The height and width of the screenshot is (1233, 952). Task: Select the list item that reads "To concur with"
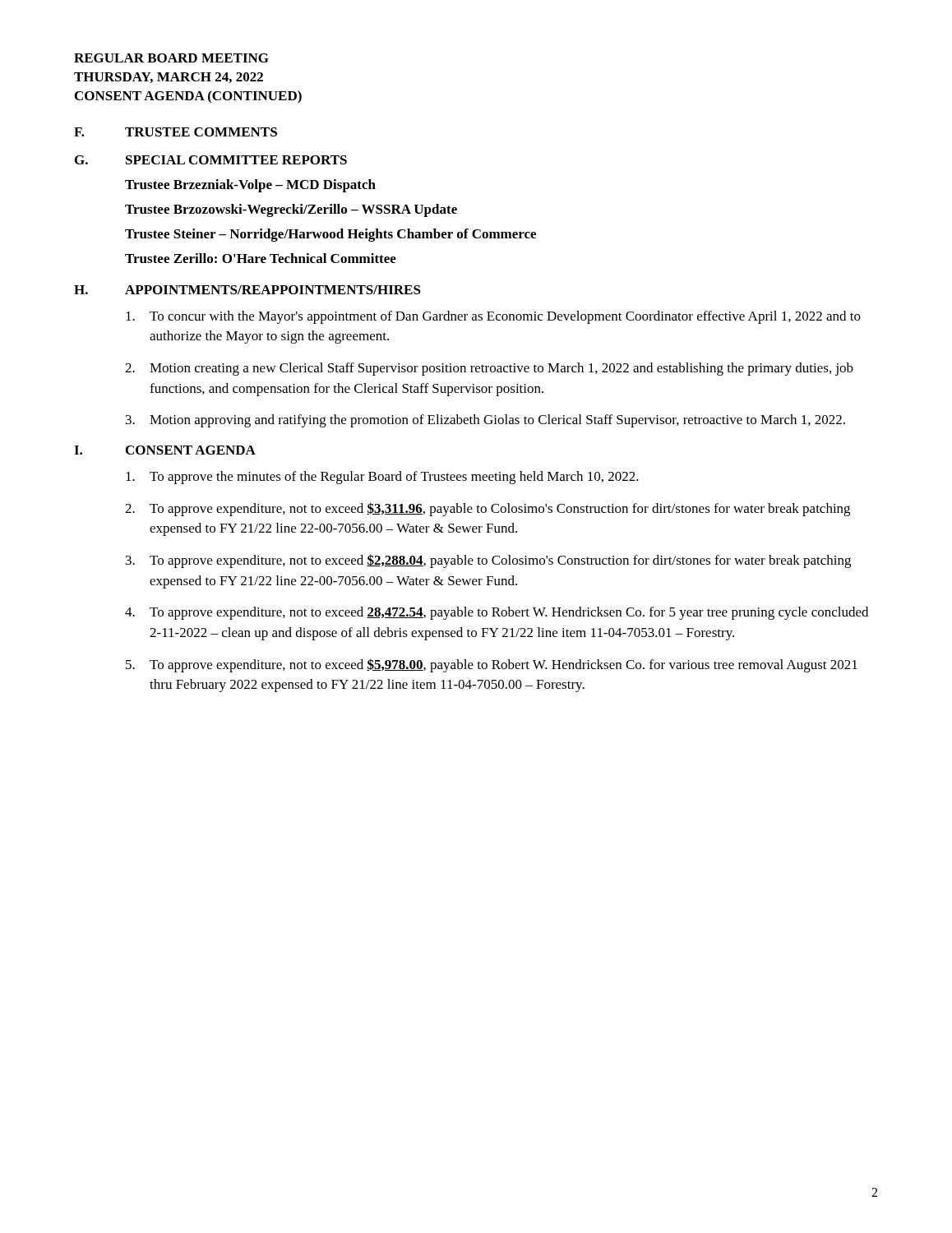tap(502, 327)
